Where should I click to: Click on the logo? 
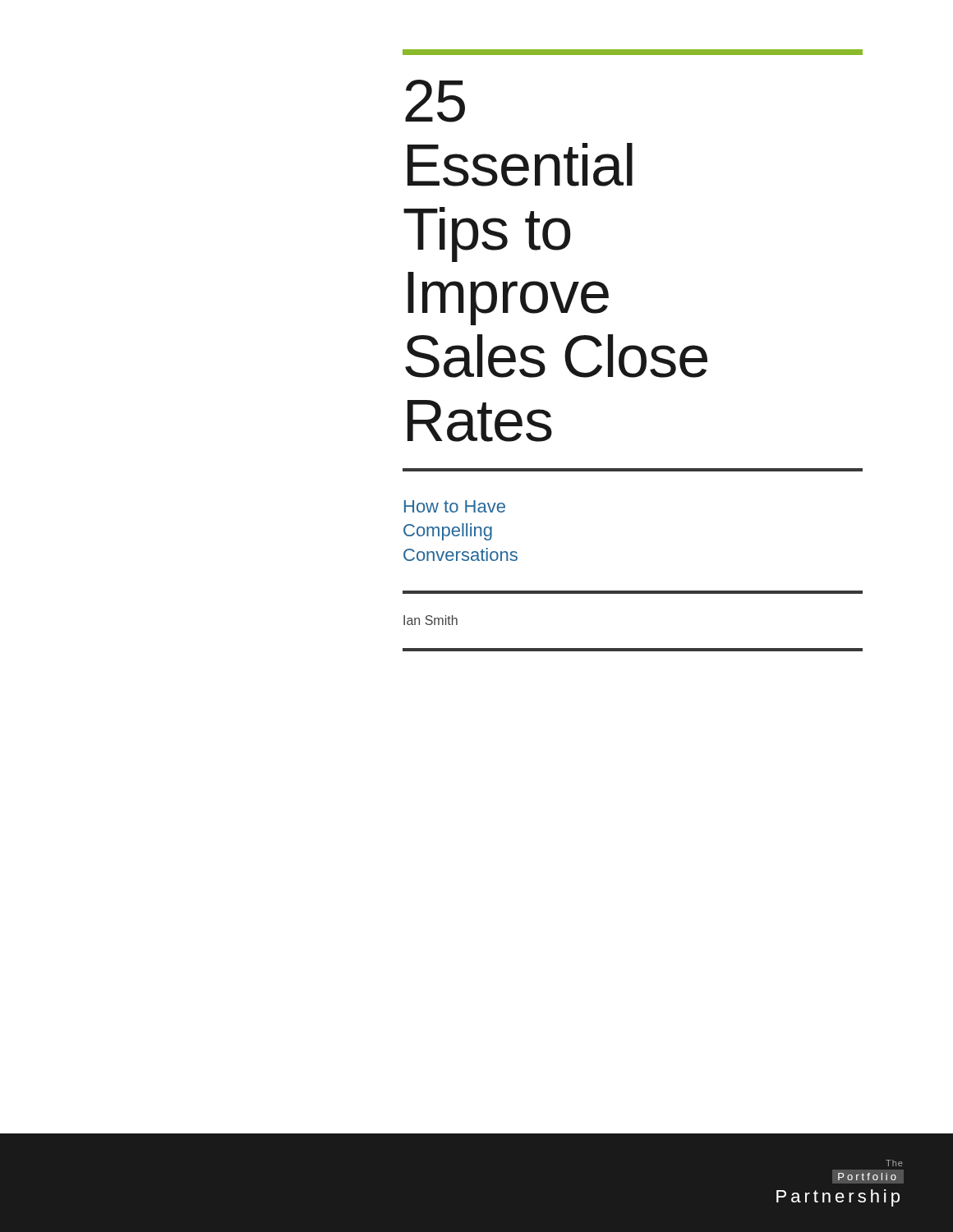[x=476, y=1183]
